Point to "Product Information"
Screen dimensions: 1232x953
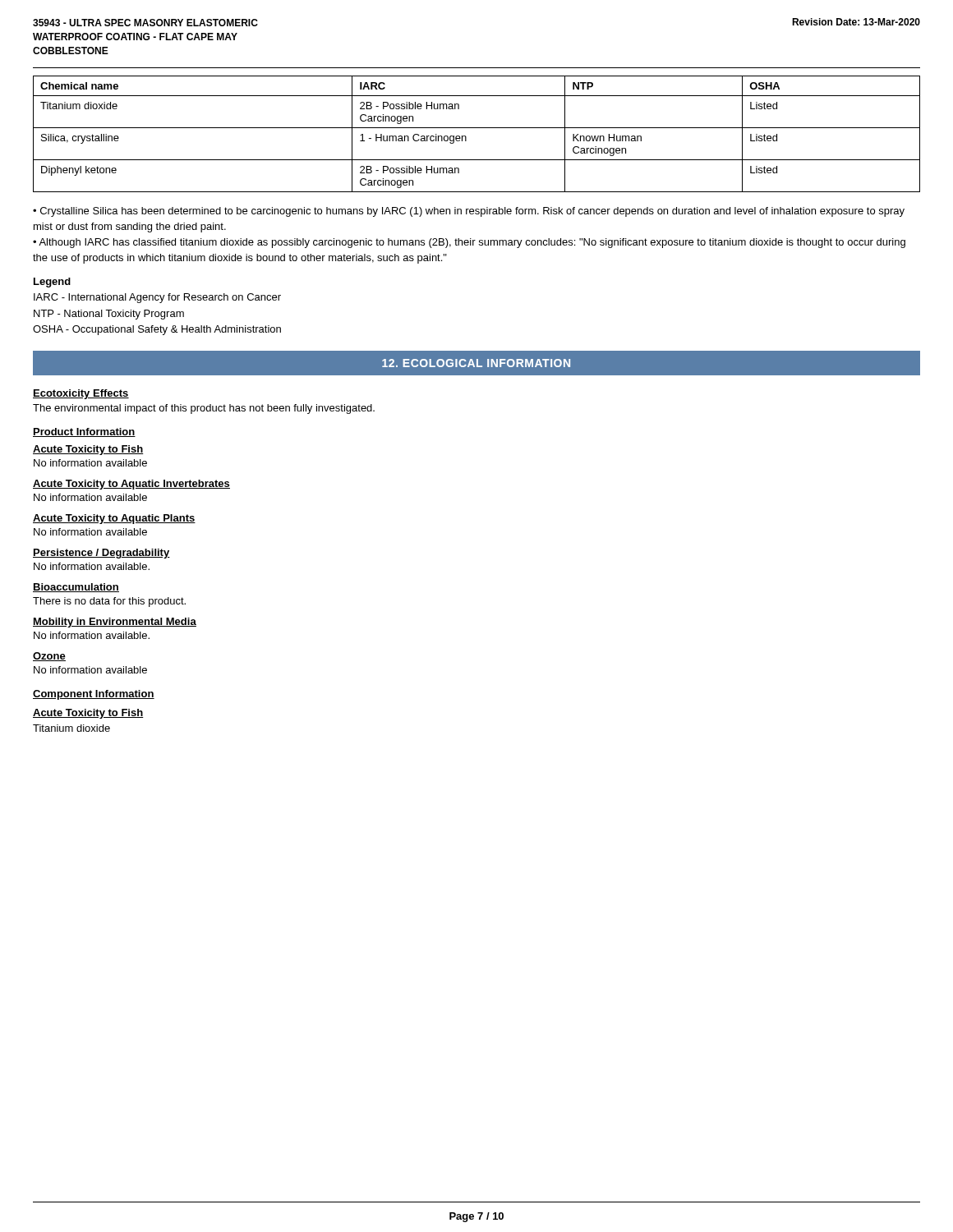84,431
